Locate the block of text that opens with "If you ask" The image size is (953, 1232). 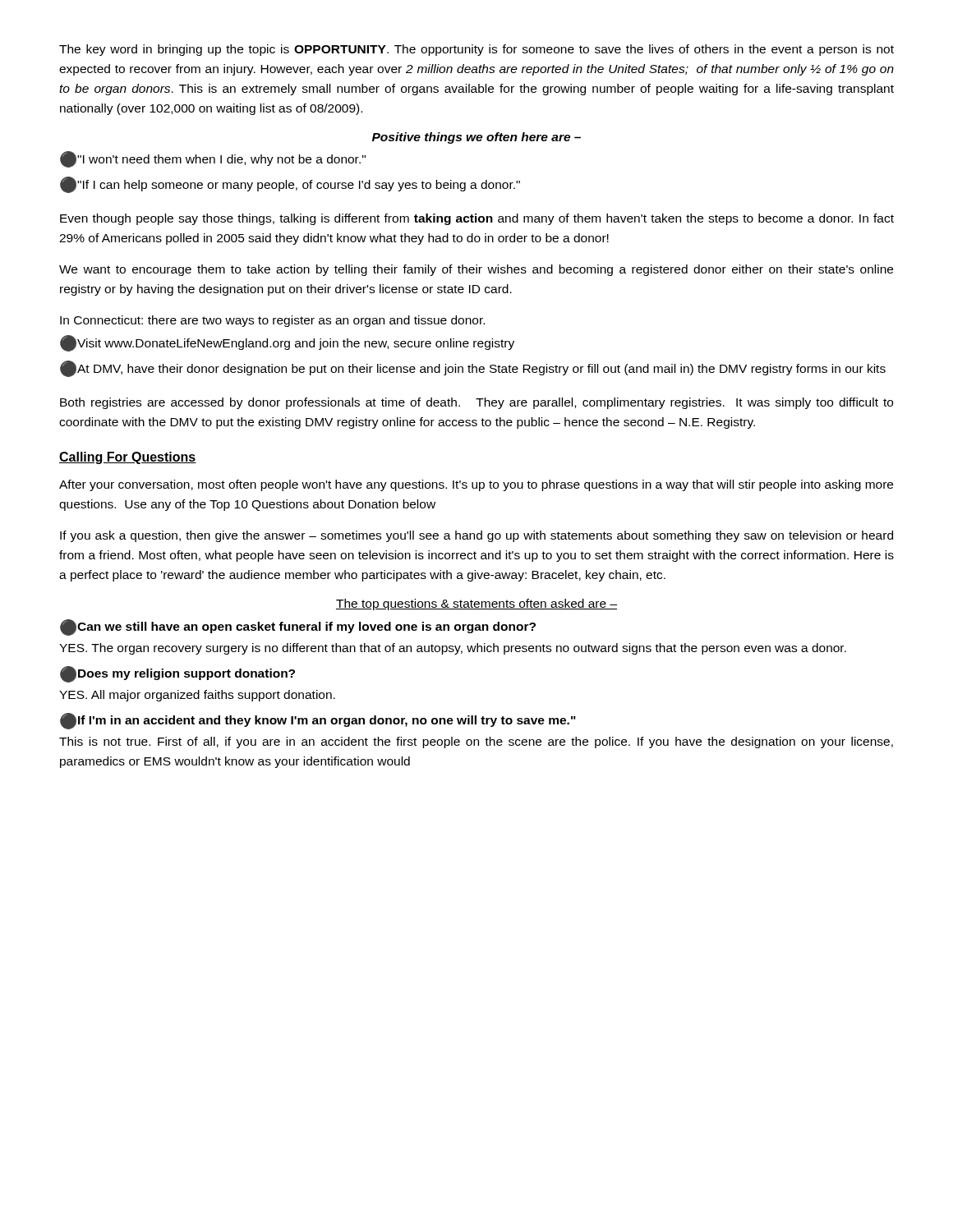coord(476,555)
